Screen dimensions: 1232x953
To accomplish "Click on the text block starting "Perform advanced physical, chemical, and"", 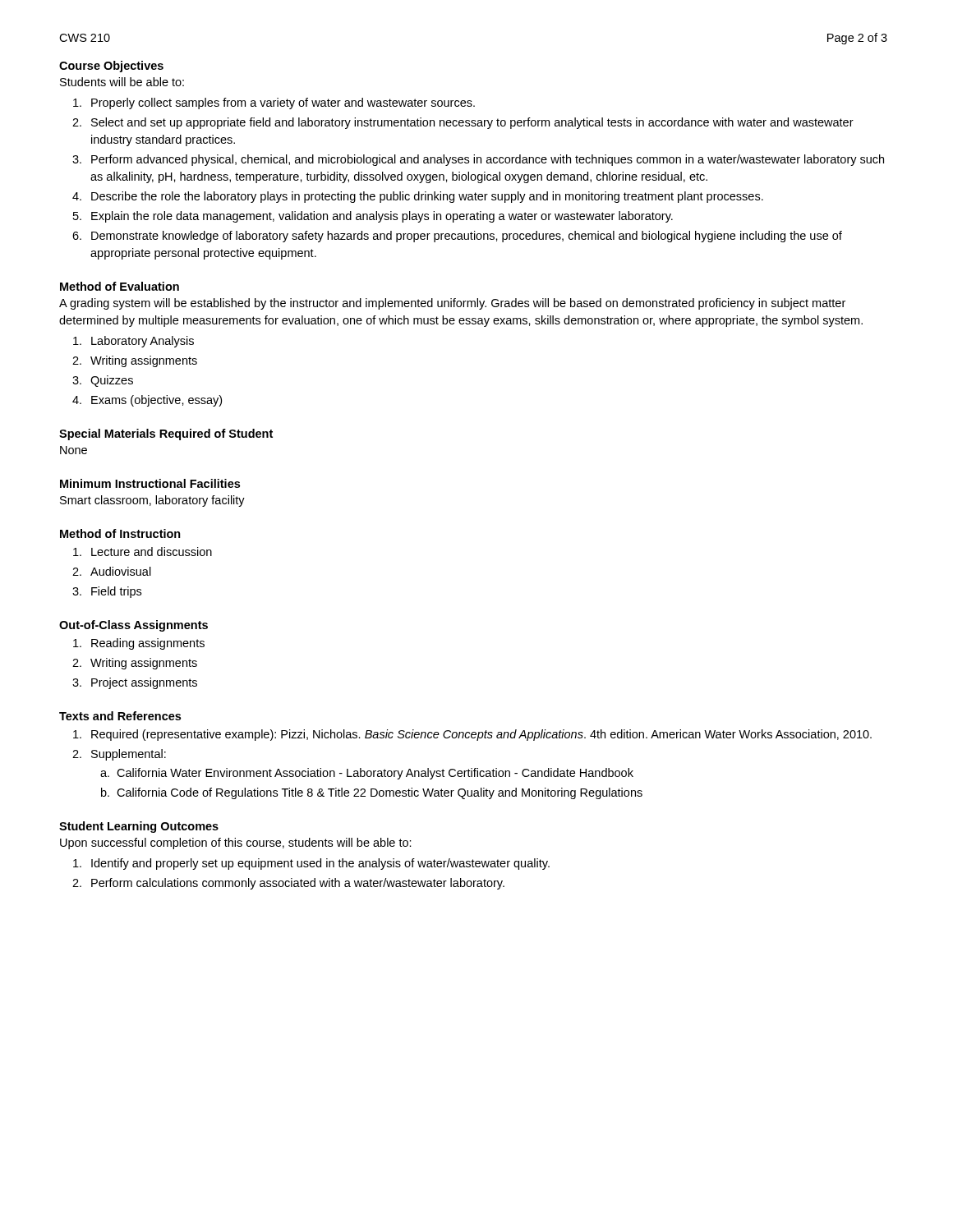I will (x=488, y=168).
